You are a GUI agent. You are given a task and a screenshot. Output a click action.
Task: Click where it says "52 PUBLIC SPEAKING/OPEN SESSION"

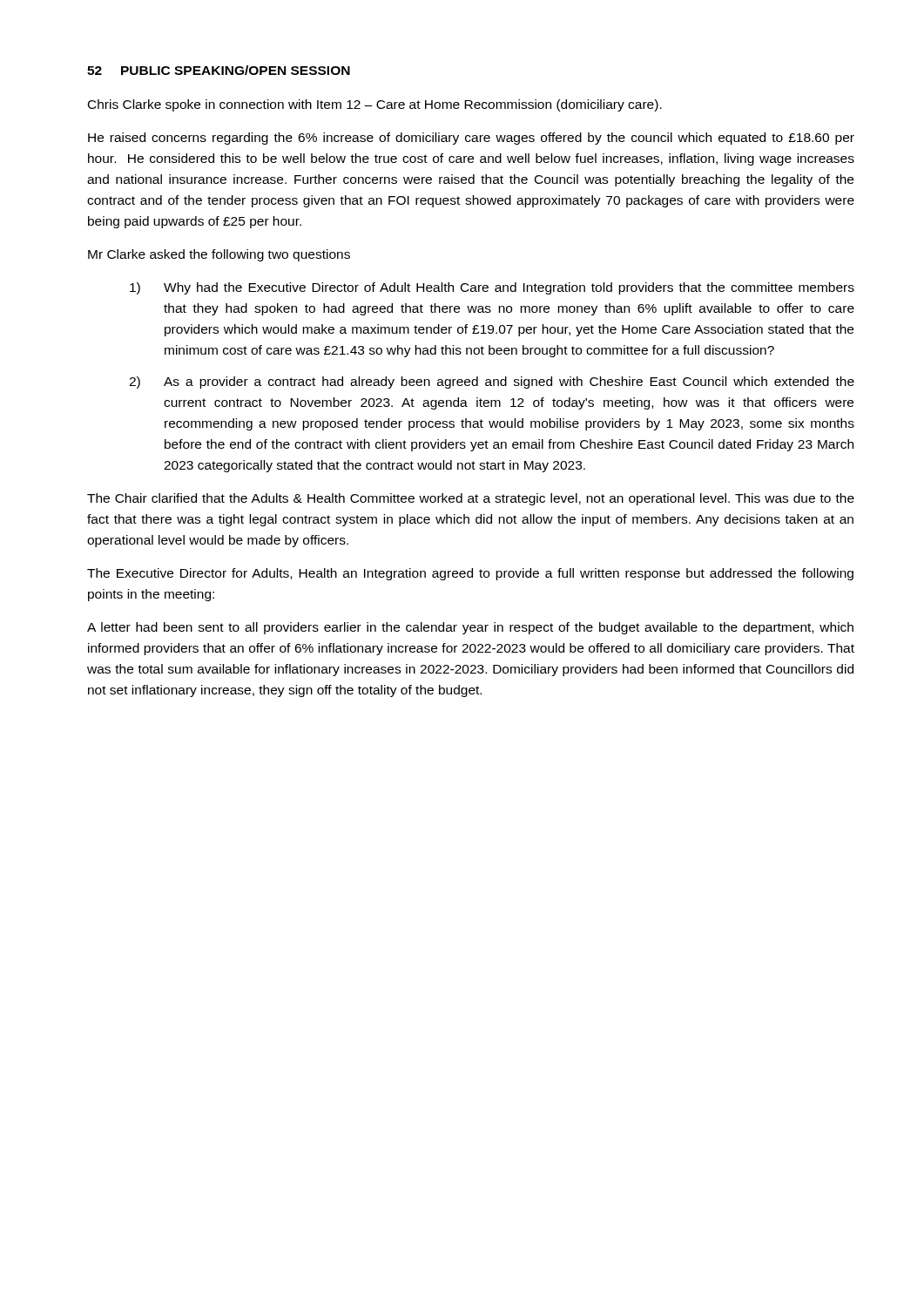tap(219, 71)
